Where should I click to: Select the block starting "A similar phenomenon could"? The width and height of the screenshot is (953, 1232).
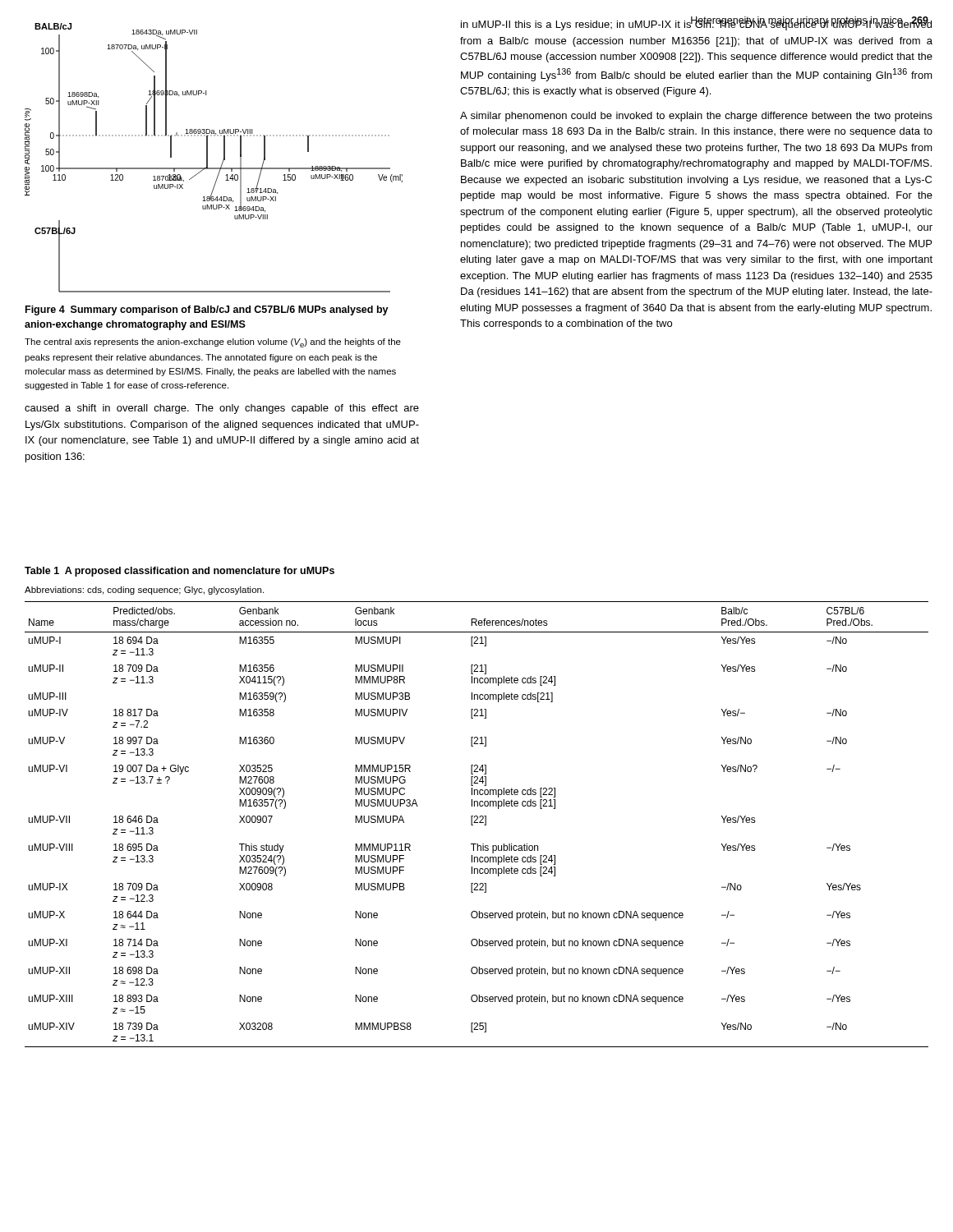696,219
